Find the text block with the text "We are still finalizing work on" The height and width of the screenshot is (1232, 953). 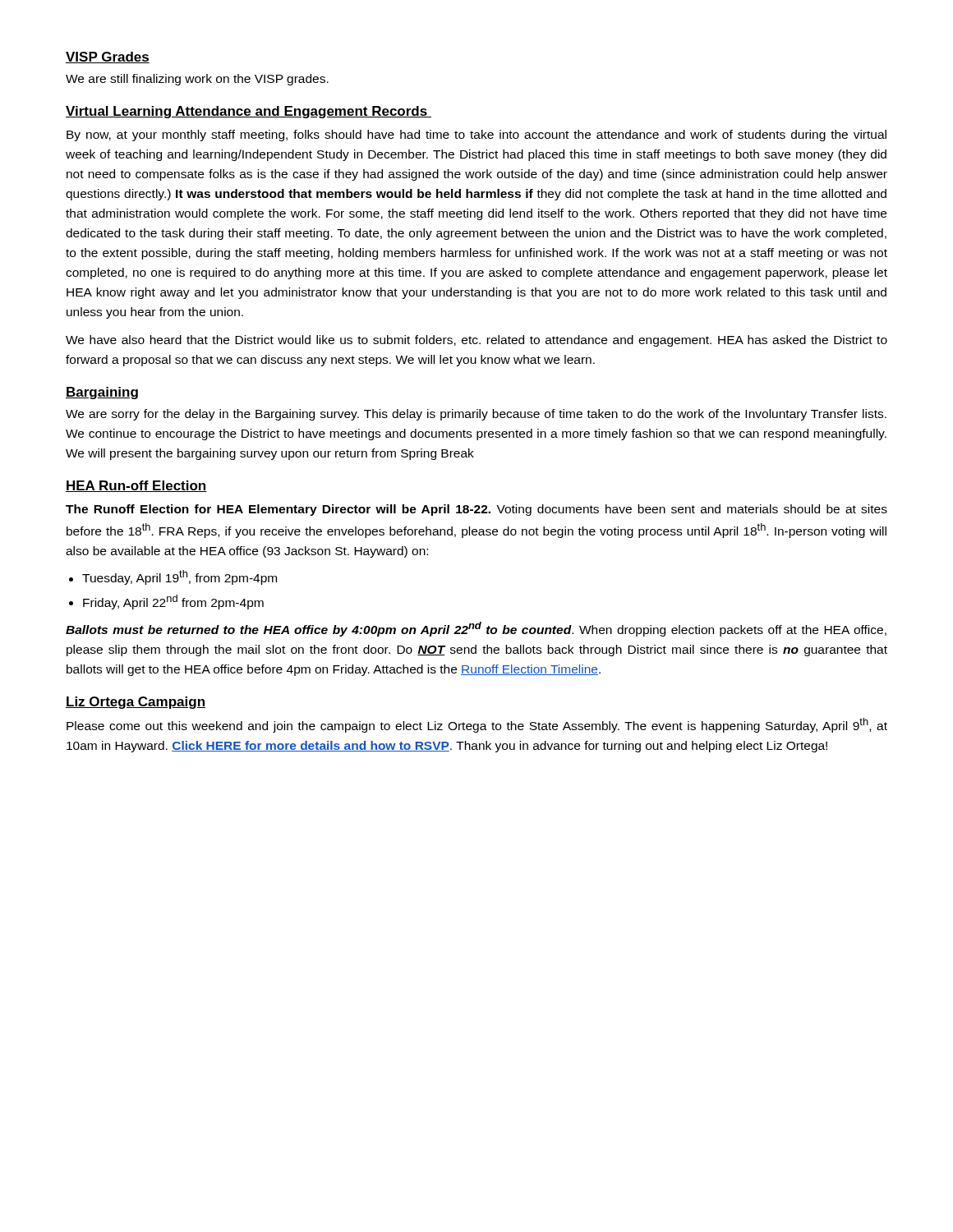(198, 78)
